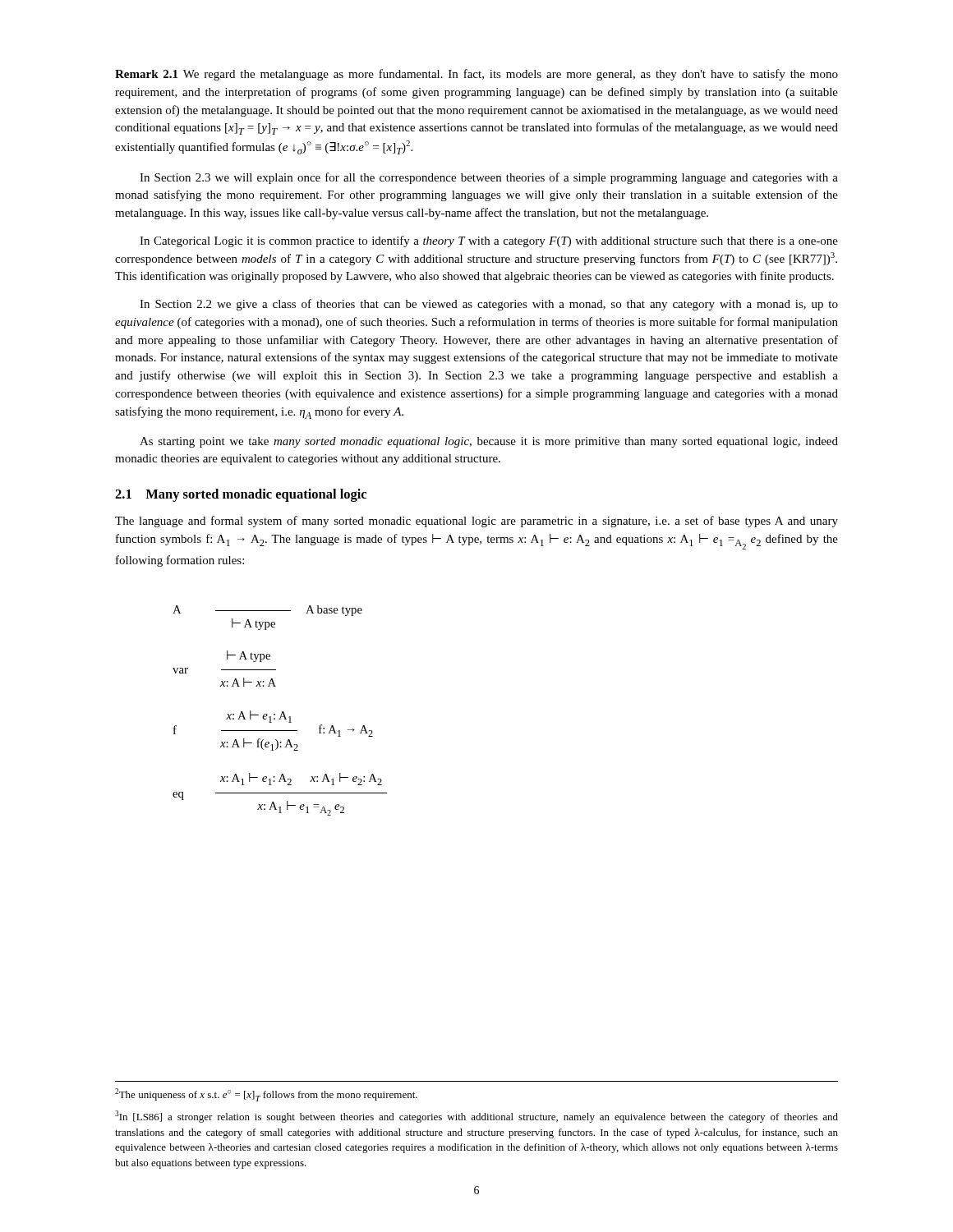Locate a math figure
The width and height of the screenshot is (953, 1232).
tap(505, 704)
